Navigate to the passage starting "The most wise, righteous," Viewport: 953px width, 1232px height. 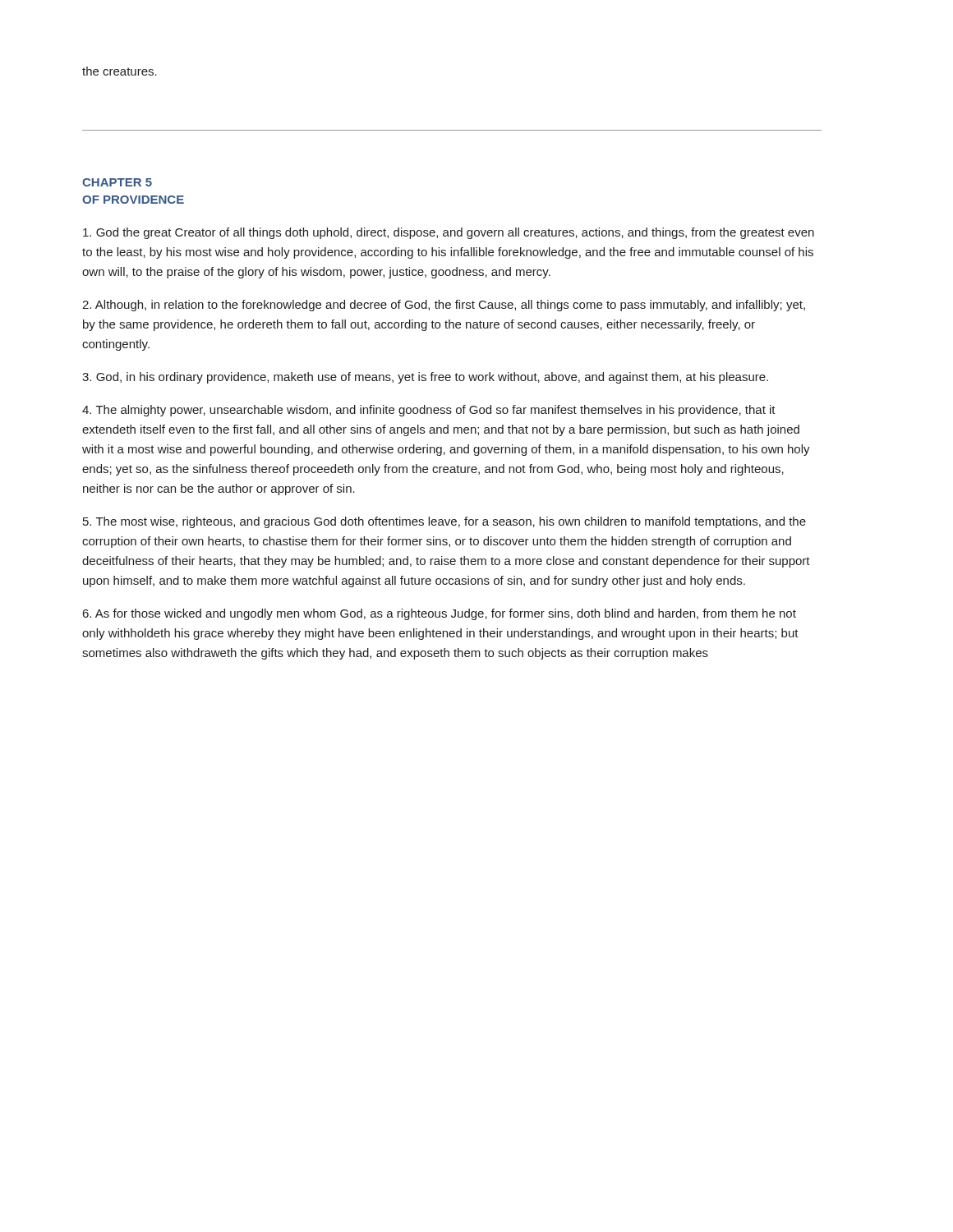click(452, 551)
